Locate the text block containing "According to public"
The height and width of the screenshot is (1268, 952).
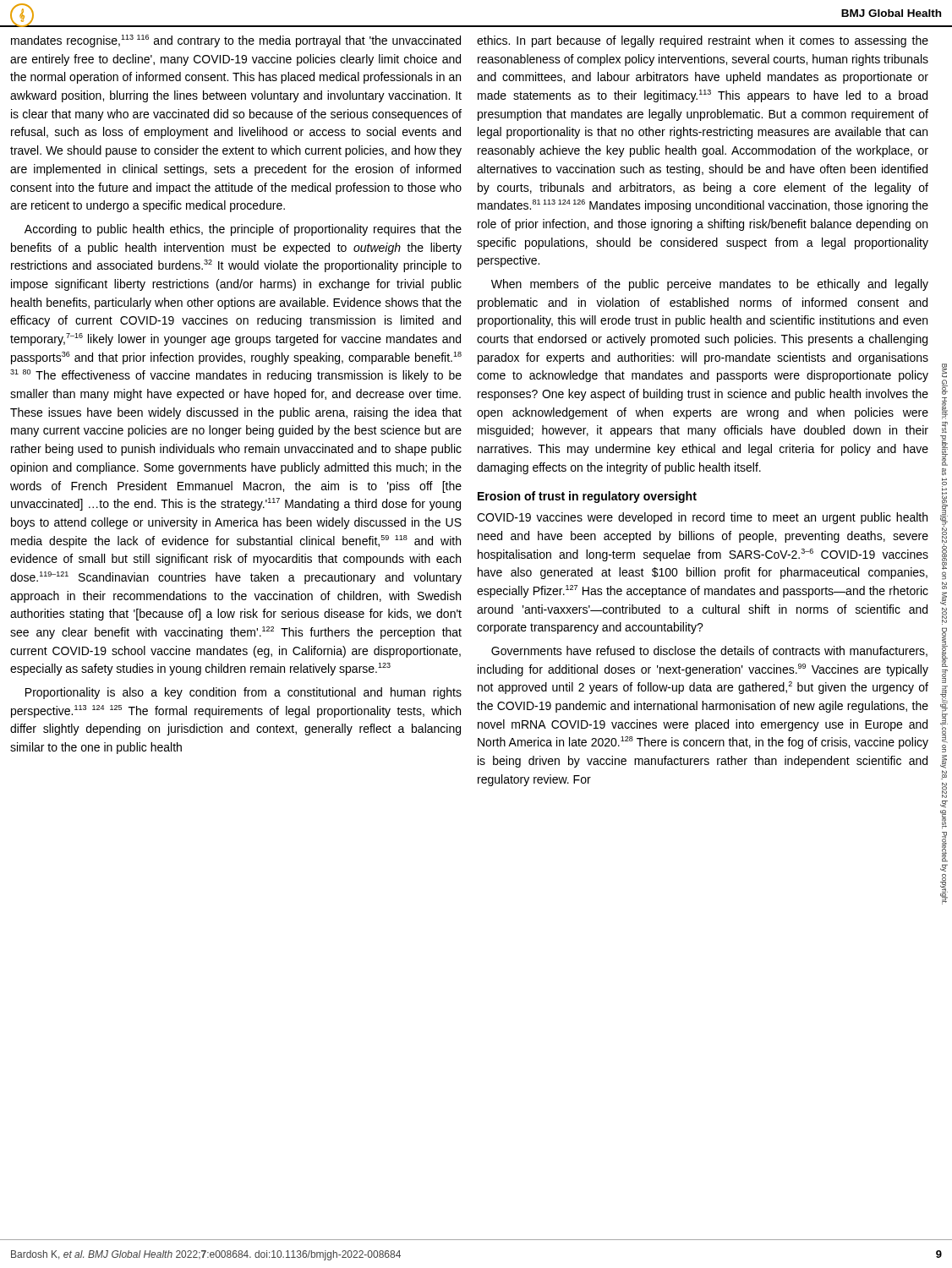[236, 450]
